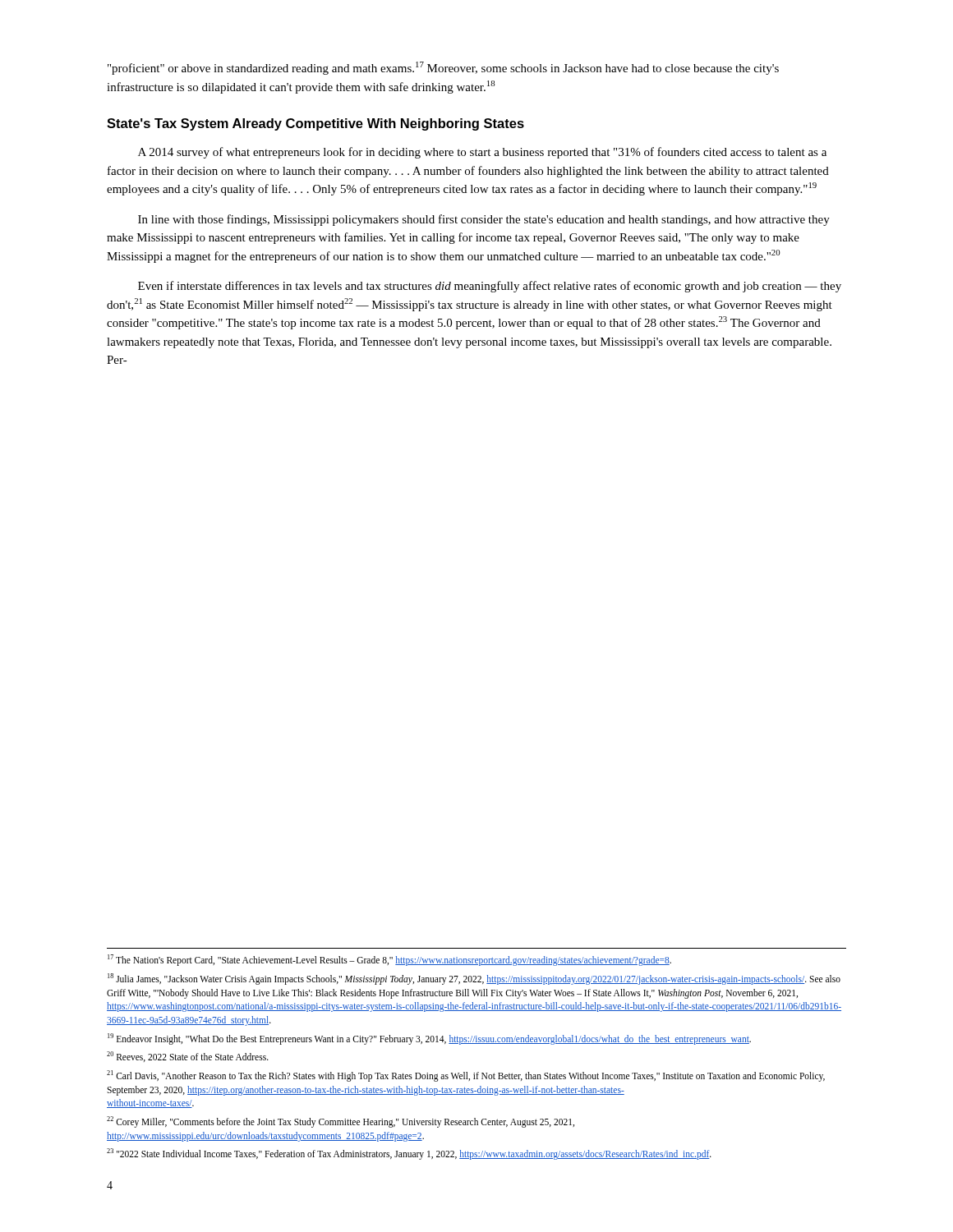Viewport: 953px width, 1232px height.
Task: Select the region starting "A 2014 survey of what"
Action: click(x=468, y=170)
